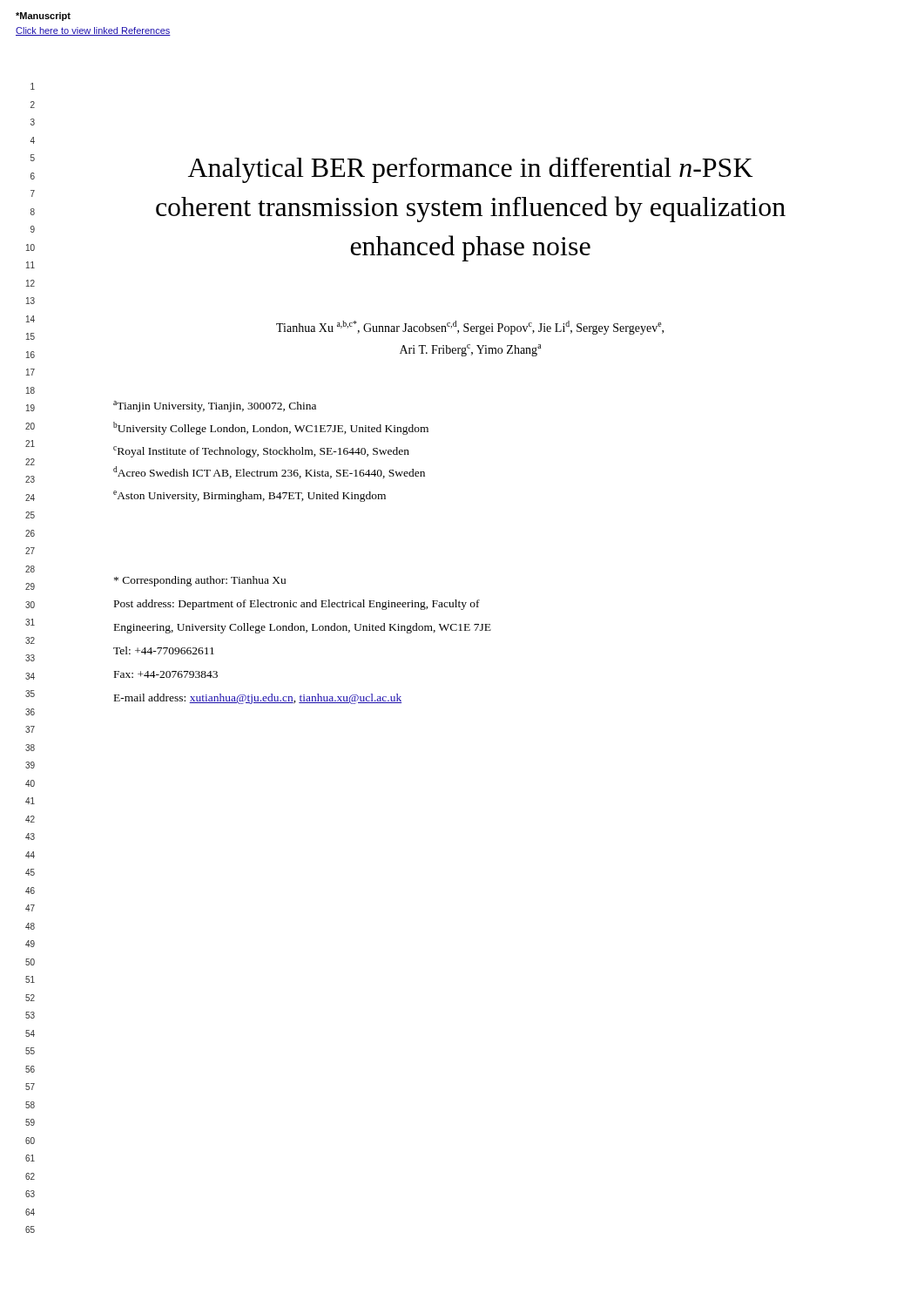Where is the passage that starts "Tianhua Xu a,b,c*, Gunnar Jacobsenc,d, Sergei"?

point(470,338)
